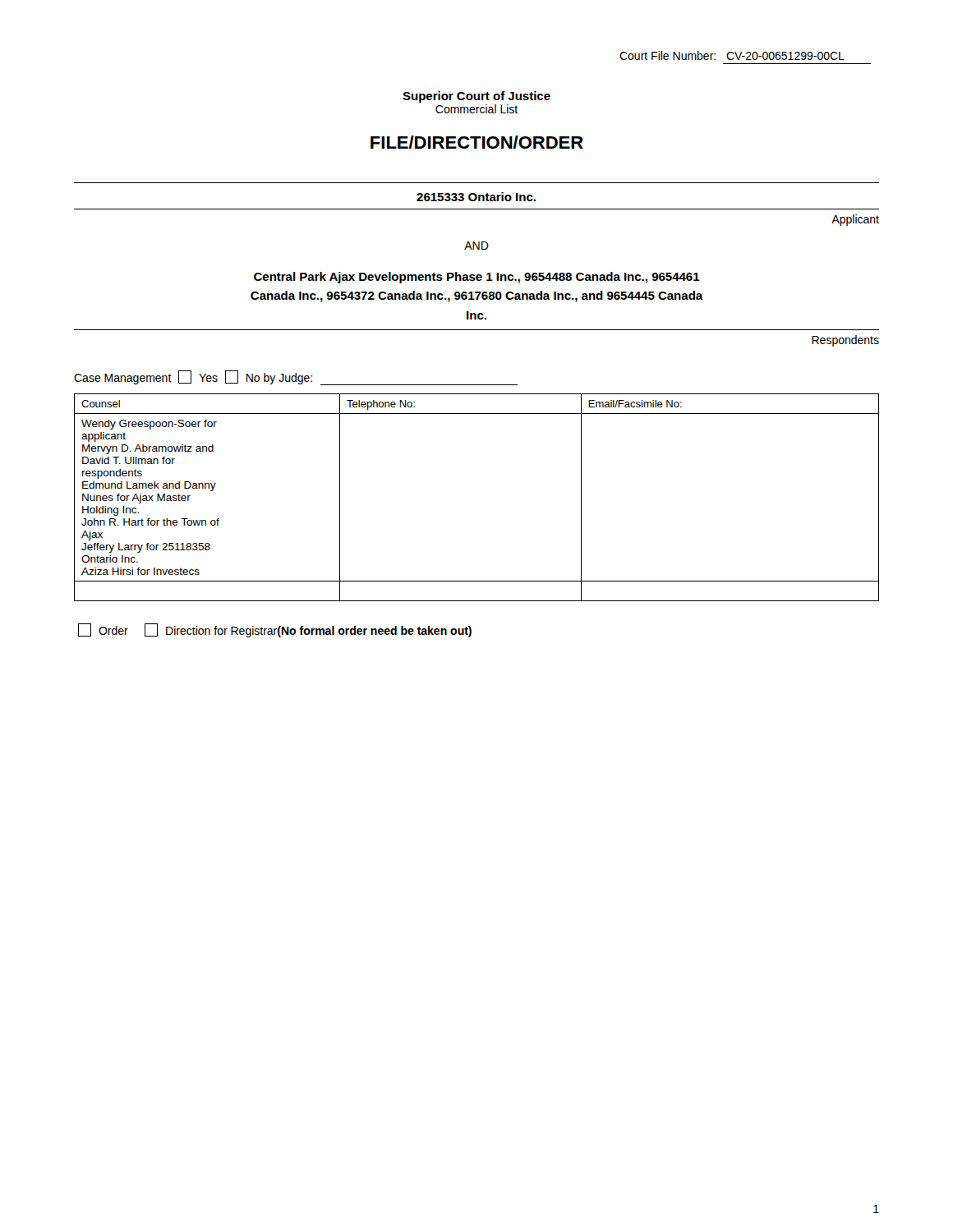Select the text block with the text "Order Direction for"
This screenshot has height=1232, width=953.
point(275,631)
